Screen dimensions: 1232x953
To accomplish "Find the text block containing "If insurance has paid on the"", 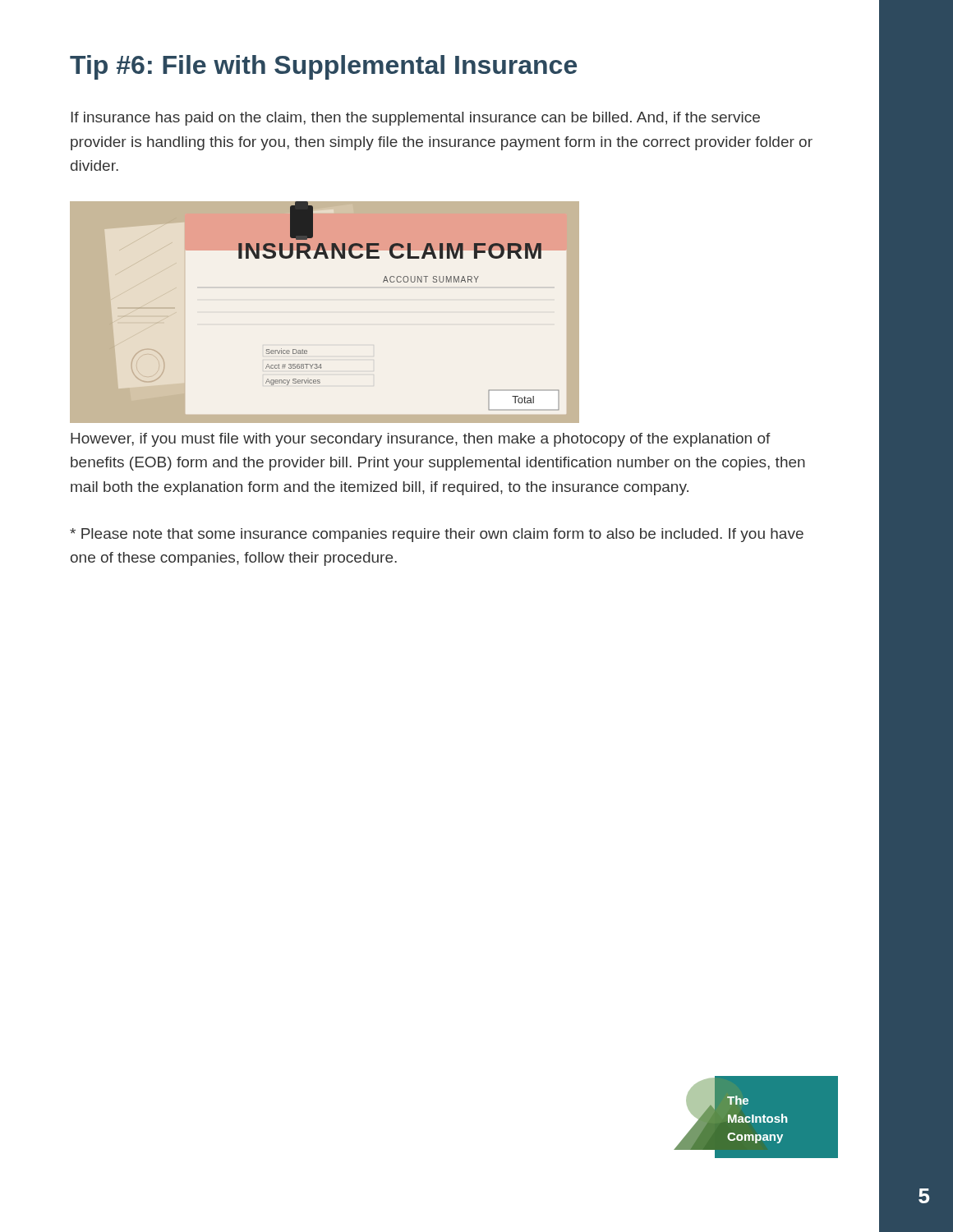I will tap(444, 142).
